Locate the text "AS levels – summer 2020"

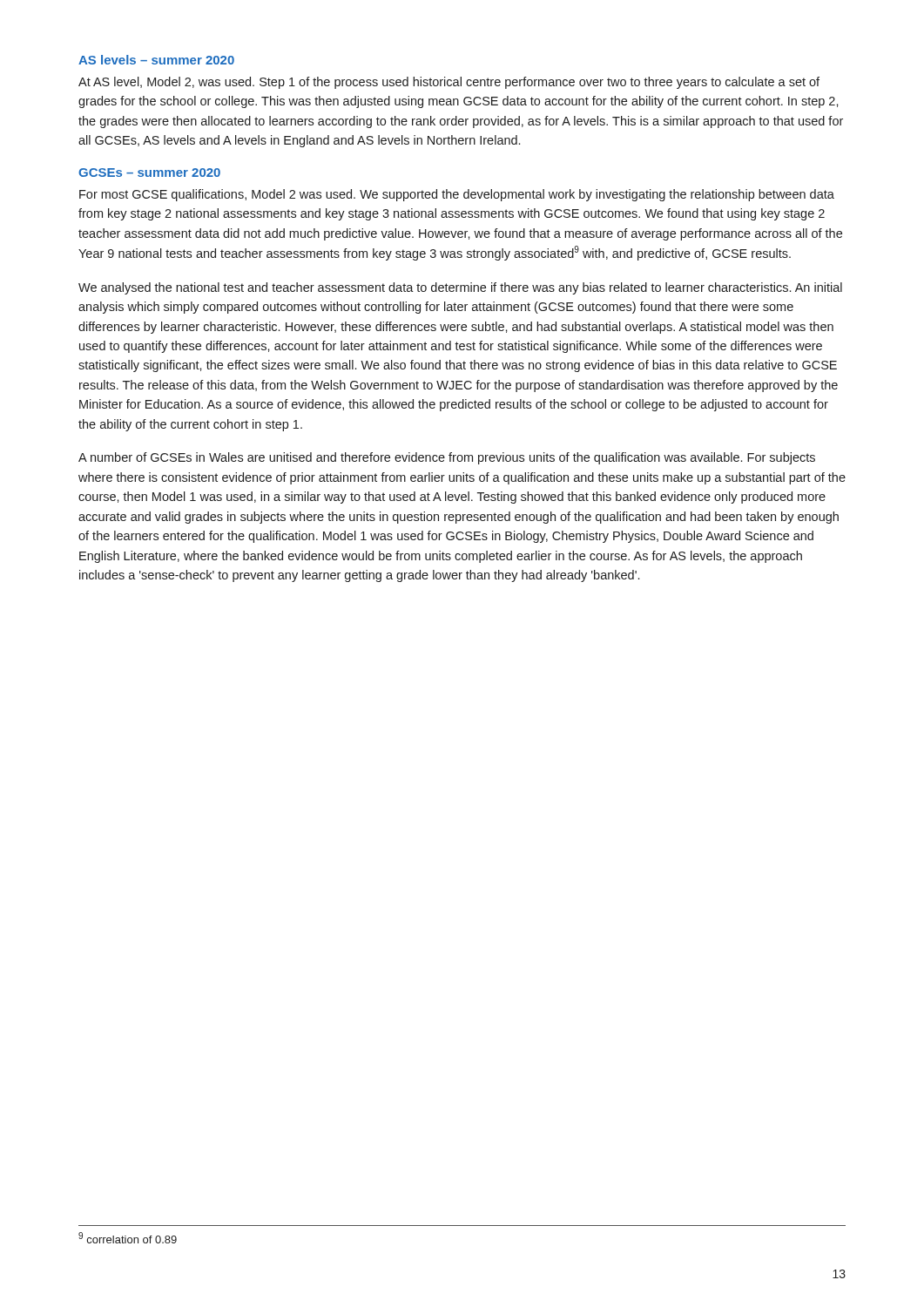(x=156, y=60)
